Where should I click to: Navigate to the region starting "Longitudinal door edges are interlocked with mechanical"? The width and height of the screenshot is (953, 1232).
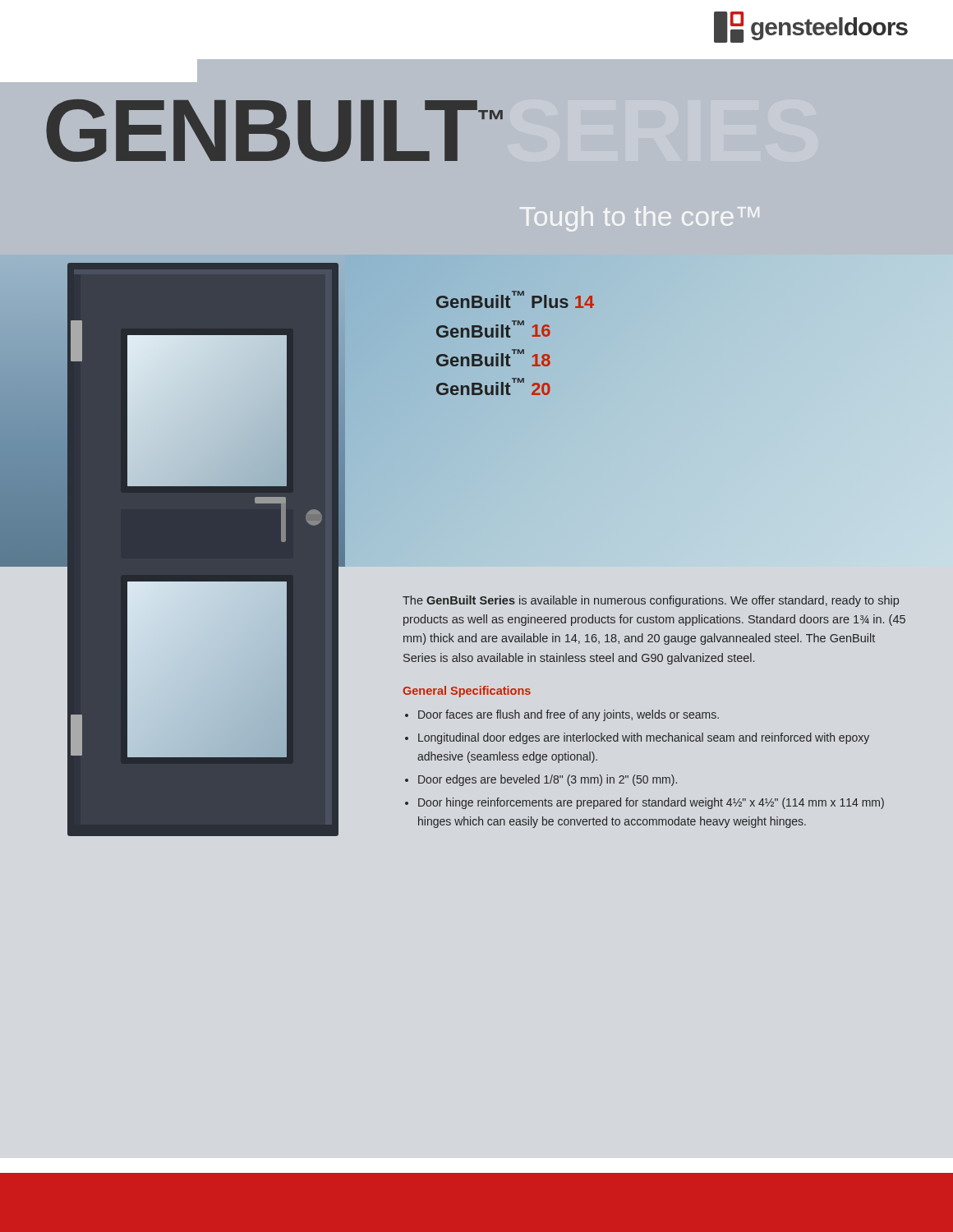(x=643, y=747)
